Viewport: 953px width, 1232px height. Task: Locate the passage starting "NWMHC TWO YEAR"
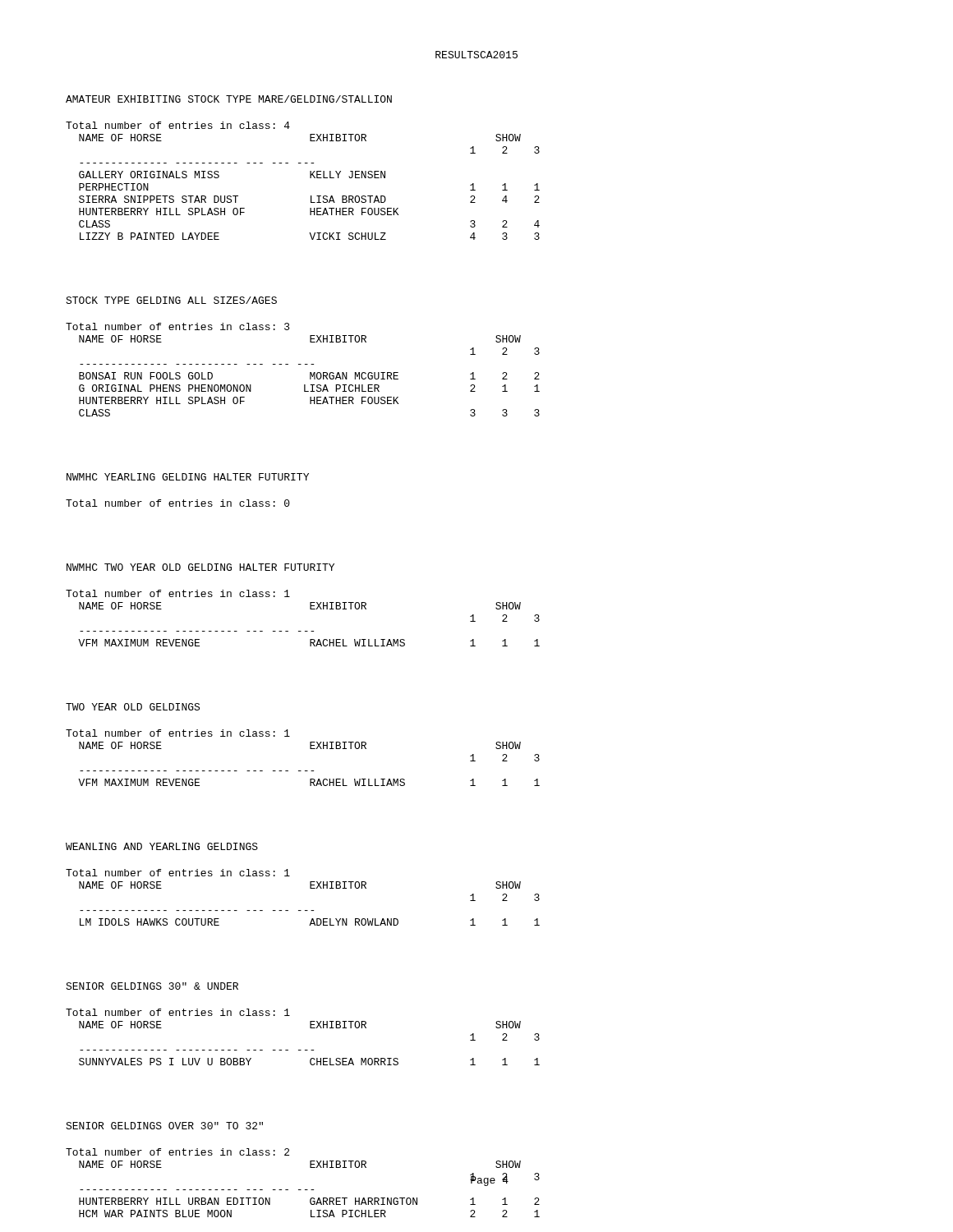point(200,568)
